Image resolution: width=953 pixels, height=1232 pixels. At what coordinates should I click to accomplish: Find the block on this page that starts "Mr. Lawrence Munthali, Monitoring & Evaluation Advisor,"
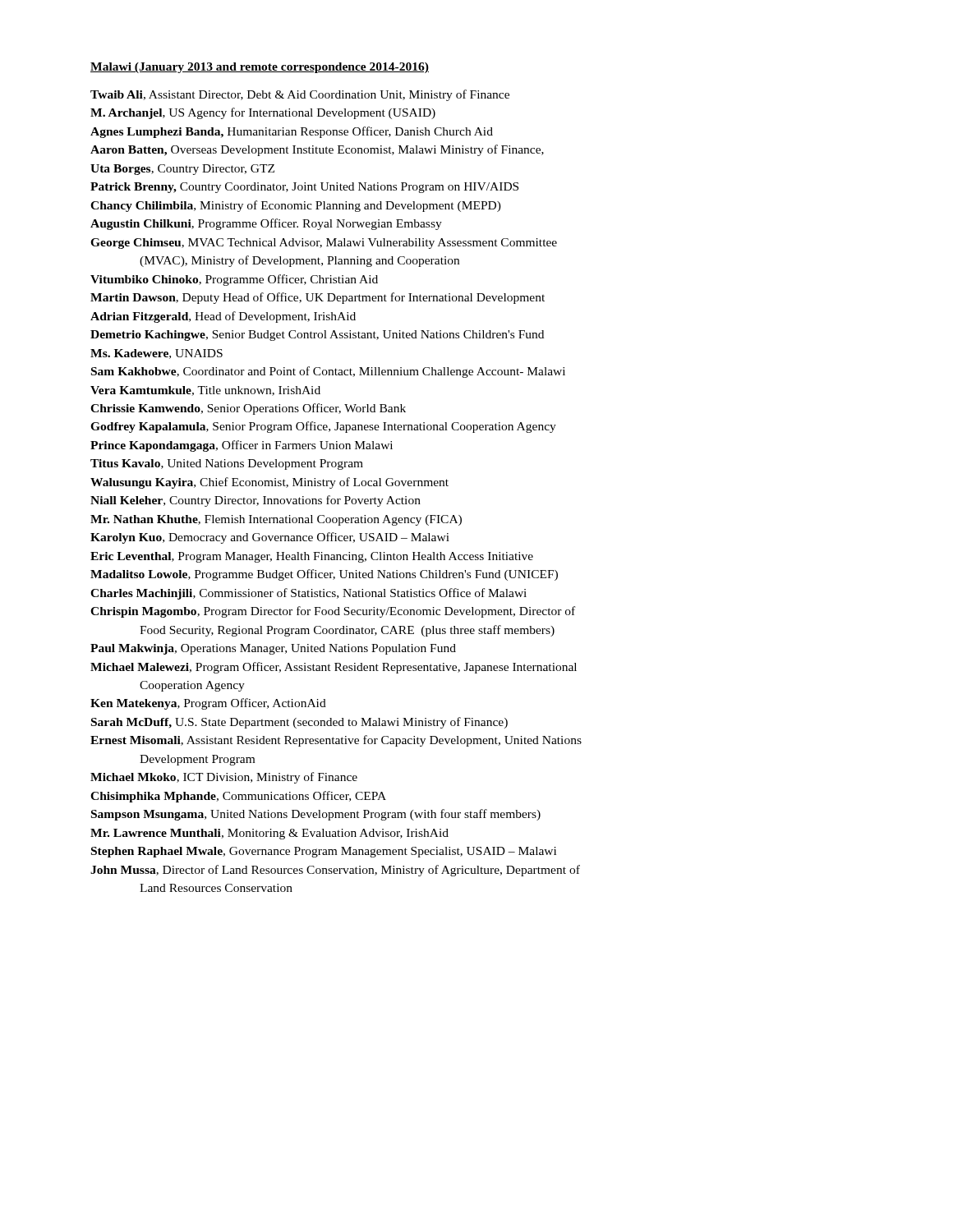pyautogui.click(x=269, y=832)
